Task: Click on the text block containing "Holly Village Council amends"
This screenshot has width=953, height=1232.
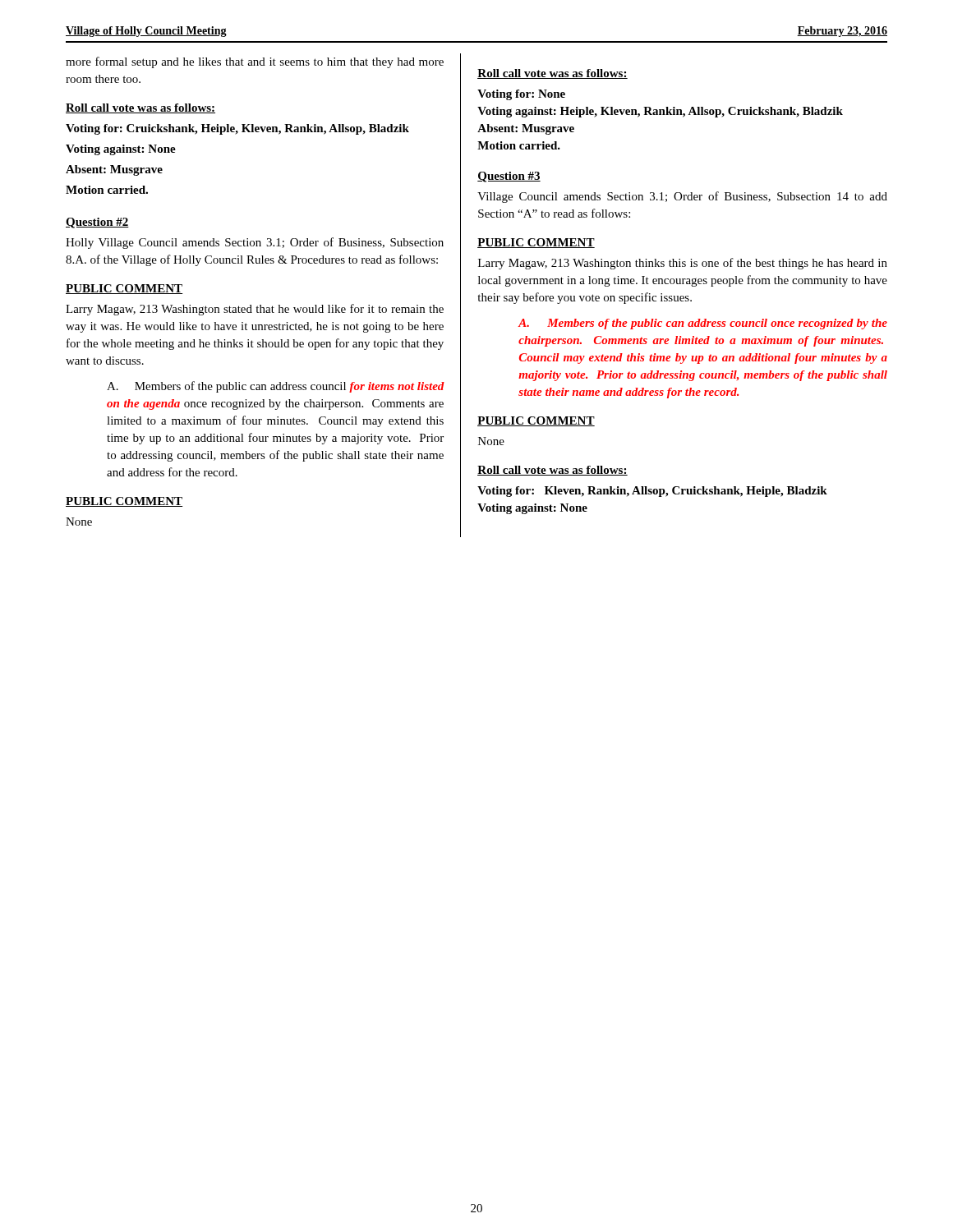Action: pyautogui.click(x=255, y=251)
